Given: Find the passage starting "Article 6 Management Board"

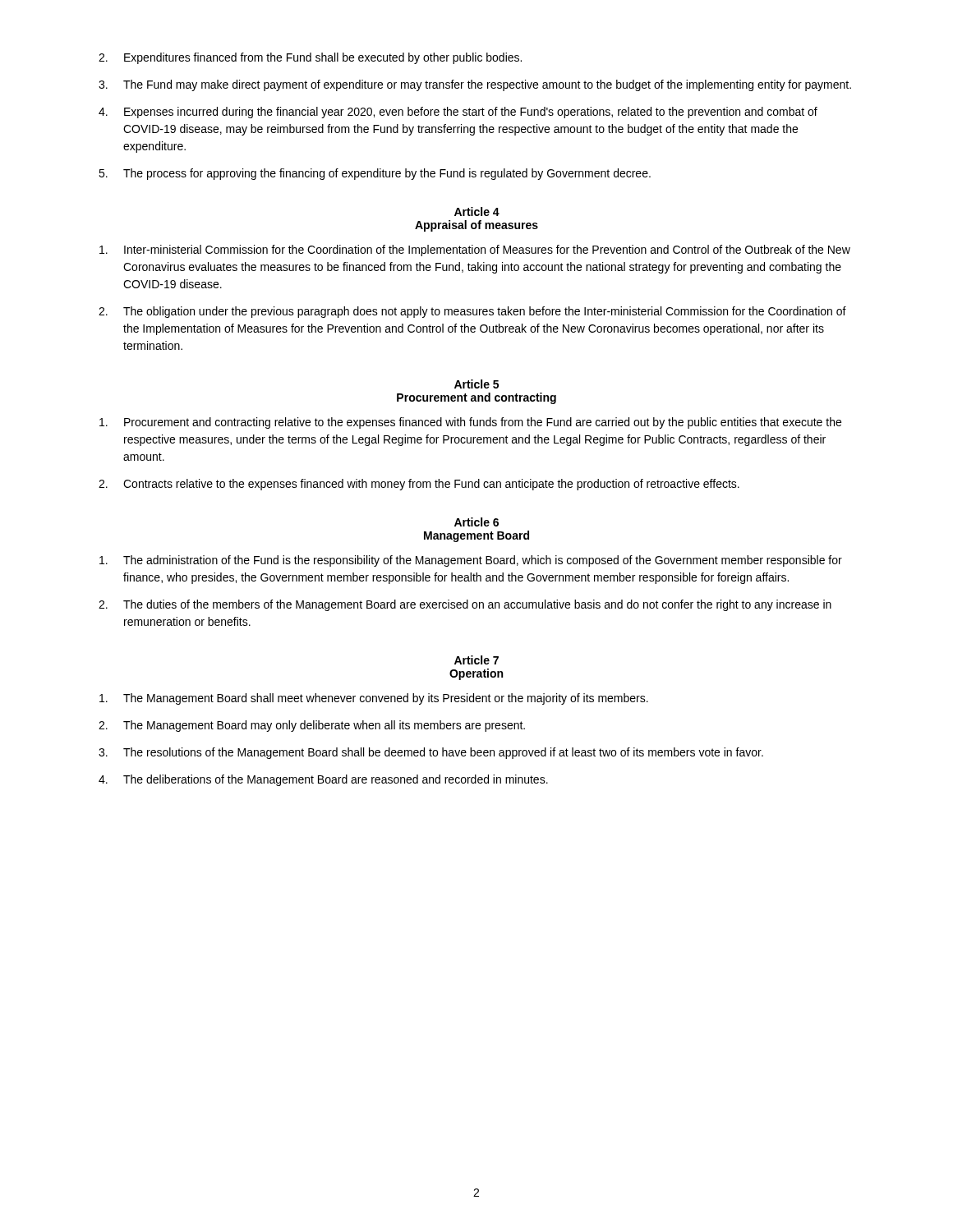Looking at the screenshot, I should pos(476,529).
